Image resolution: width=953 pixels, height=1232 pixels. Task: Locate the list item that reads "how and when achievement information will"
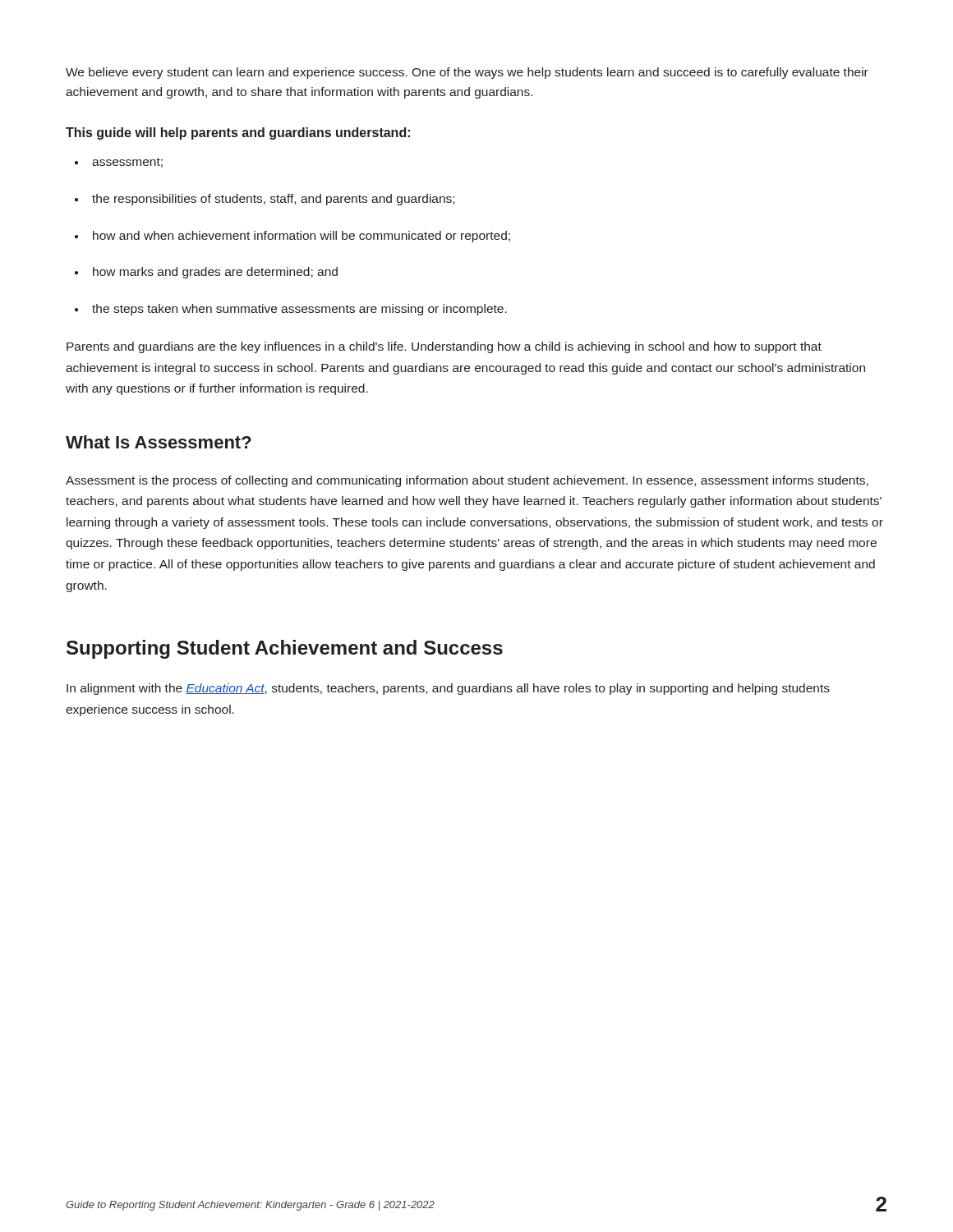pyautogui.click(x=476, y=236)
